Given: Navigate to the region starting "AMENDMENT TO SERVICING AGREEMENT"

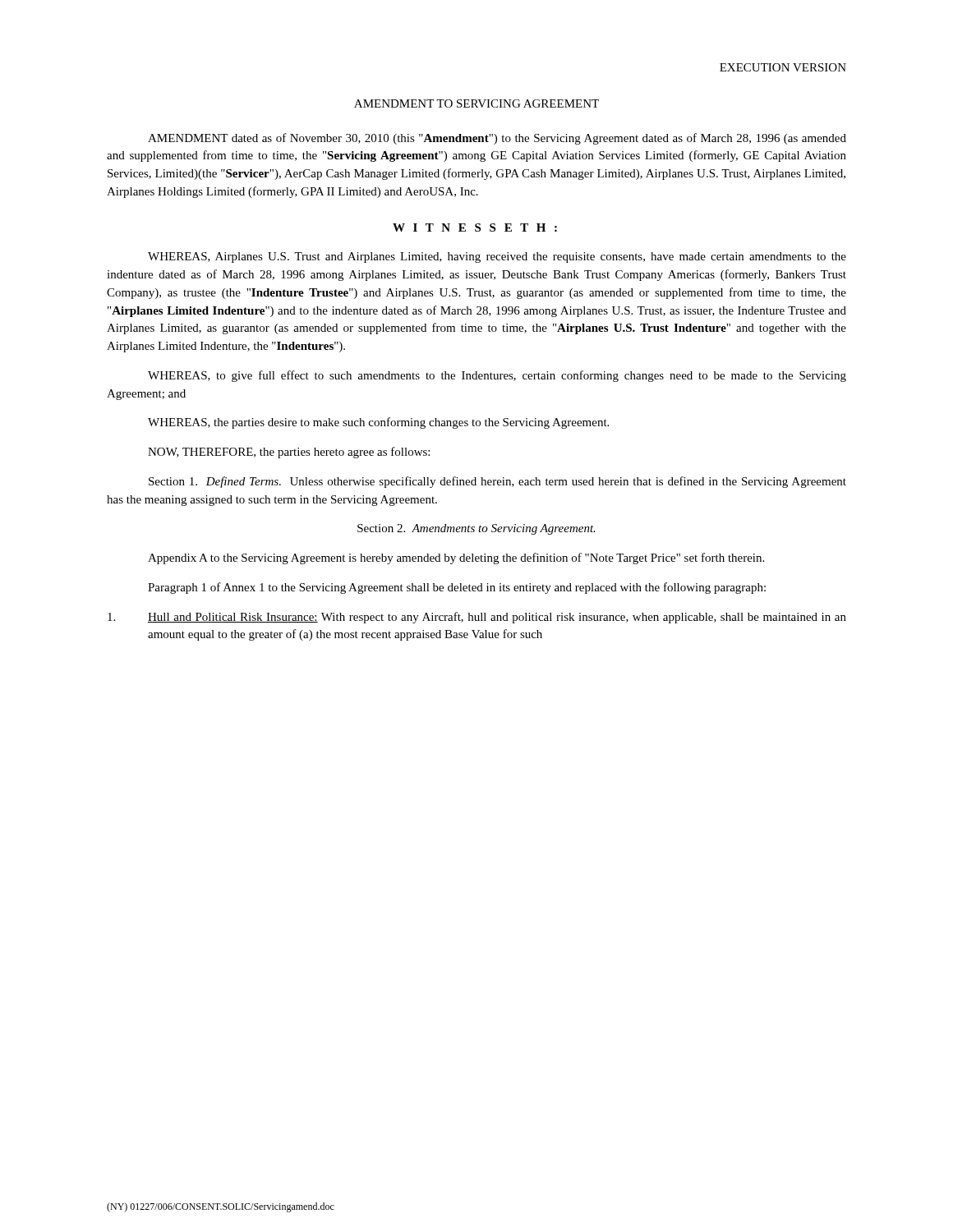Looking at the screenshot, I should 476,103.
